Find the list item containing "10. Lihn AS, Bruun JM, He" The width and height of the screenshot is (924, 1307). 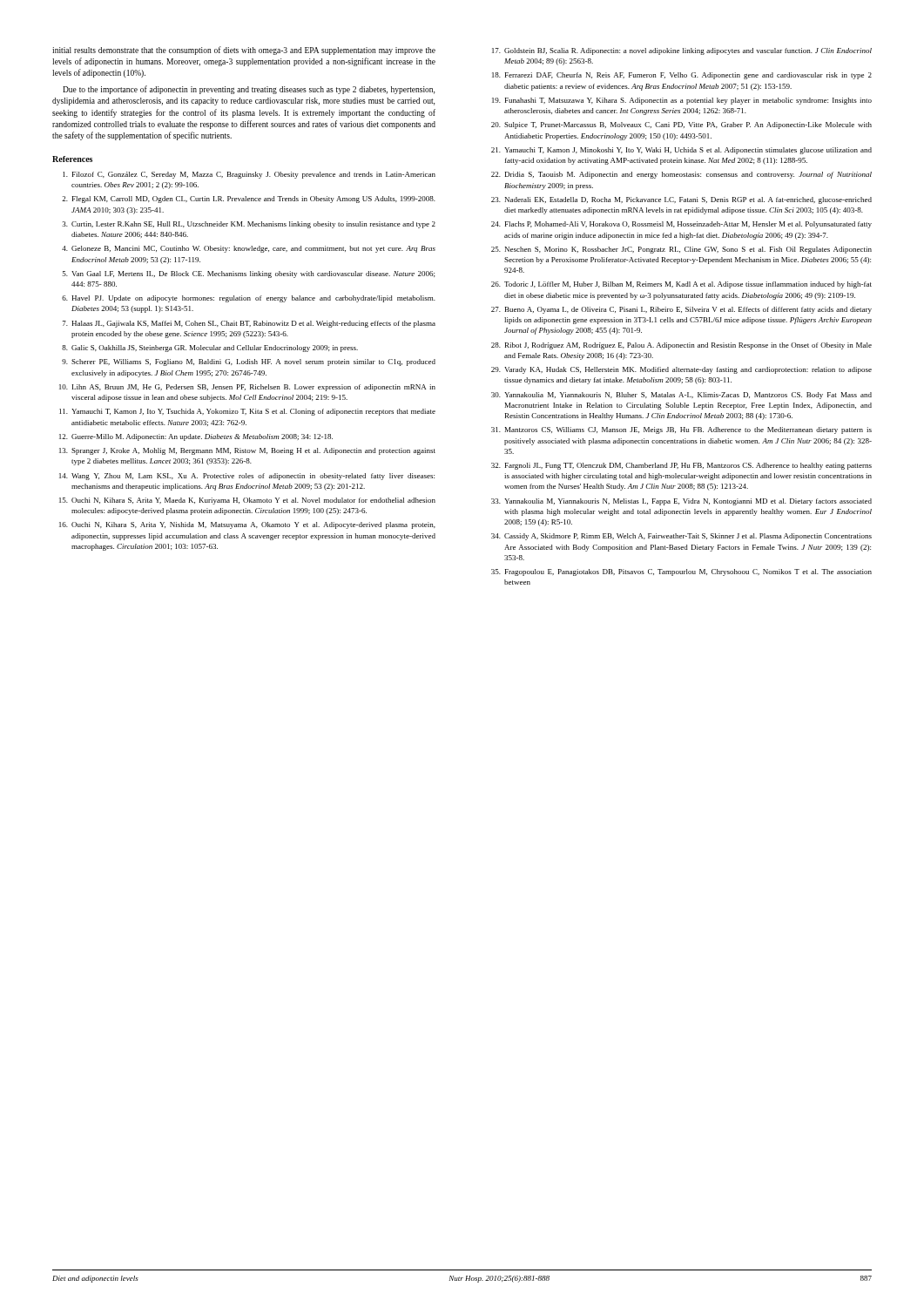tap(244, 392)
